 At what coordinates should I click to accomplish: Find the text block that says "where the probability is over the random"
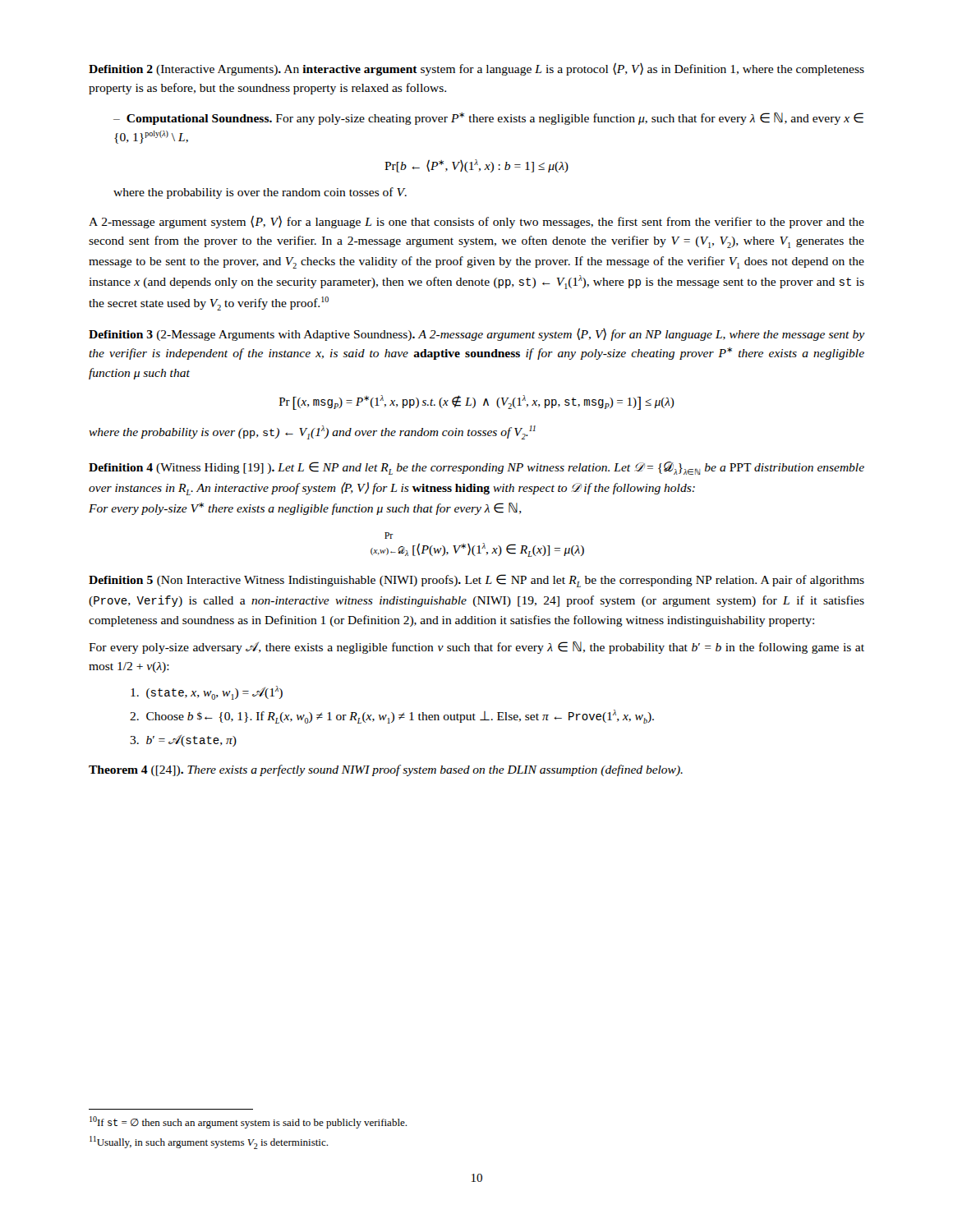(260, 192)
